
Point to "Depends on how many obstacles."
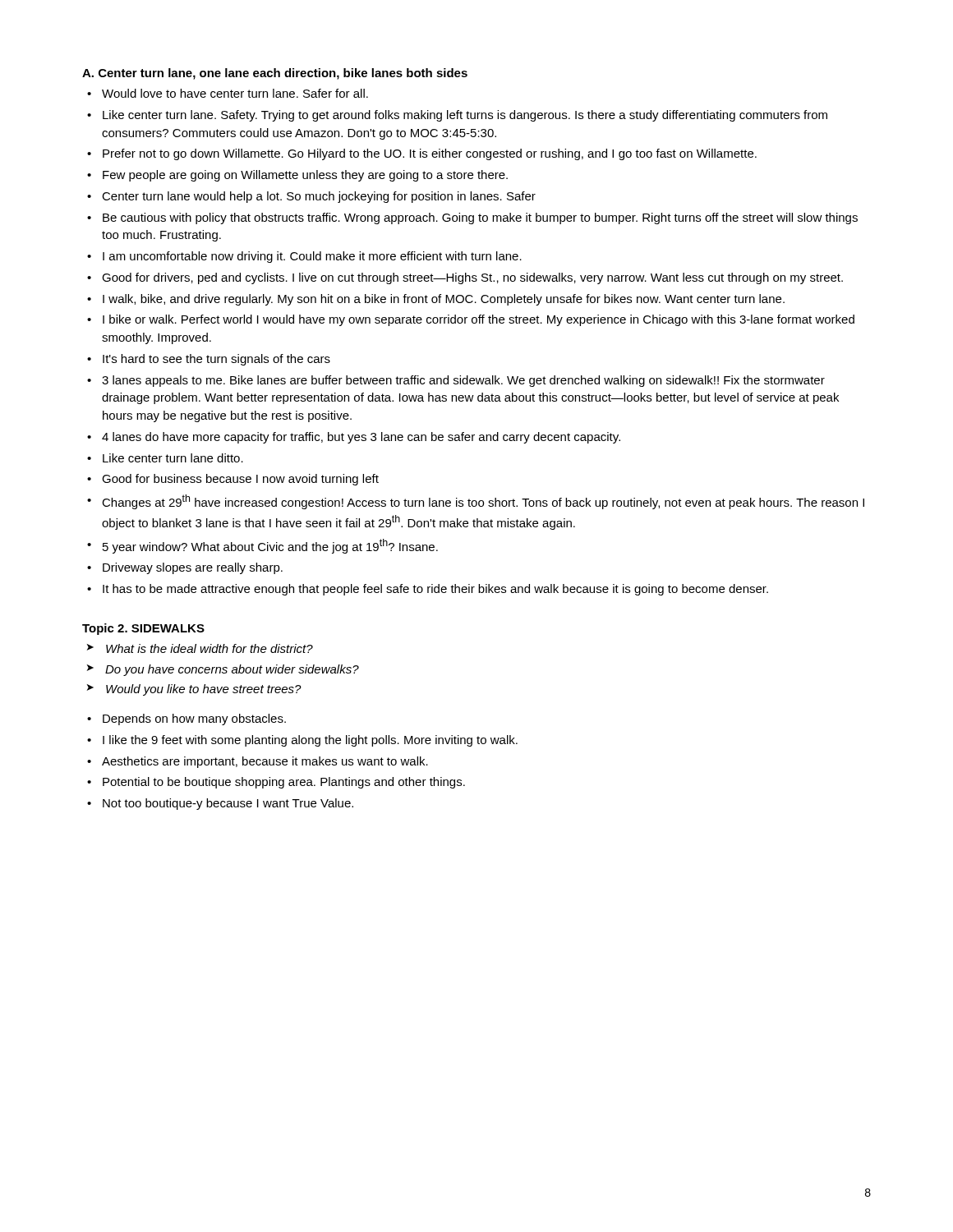(x=194, y=718)
